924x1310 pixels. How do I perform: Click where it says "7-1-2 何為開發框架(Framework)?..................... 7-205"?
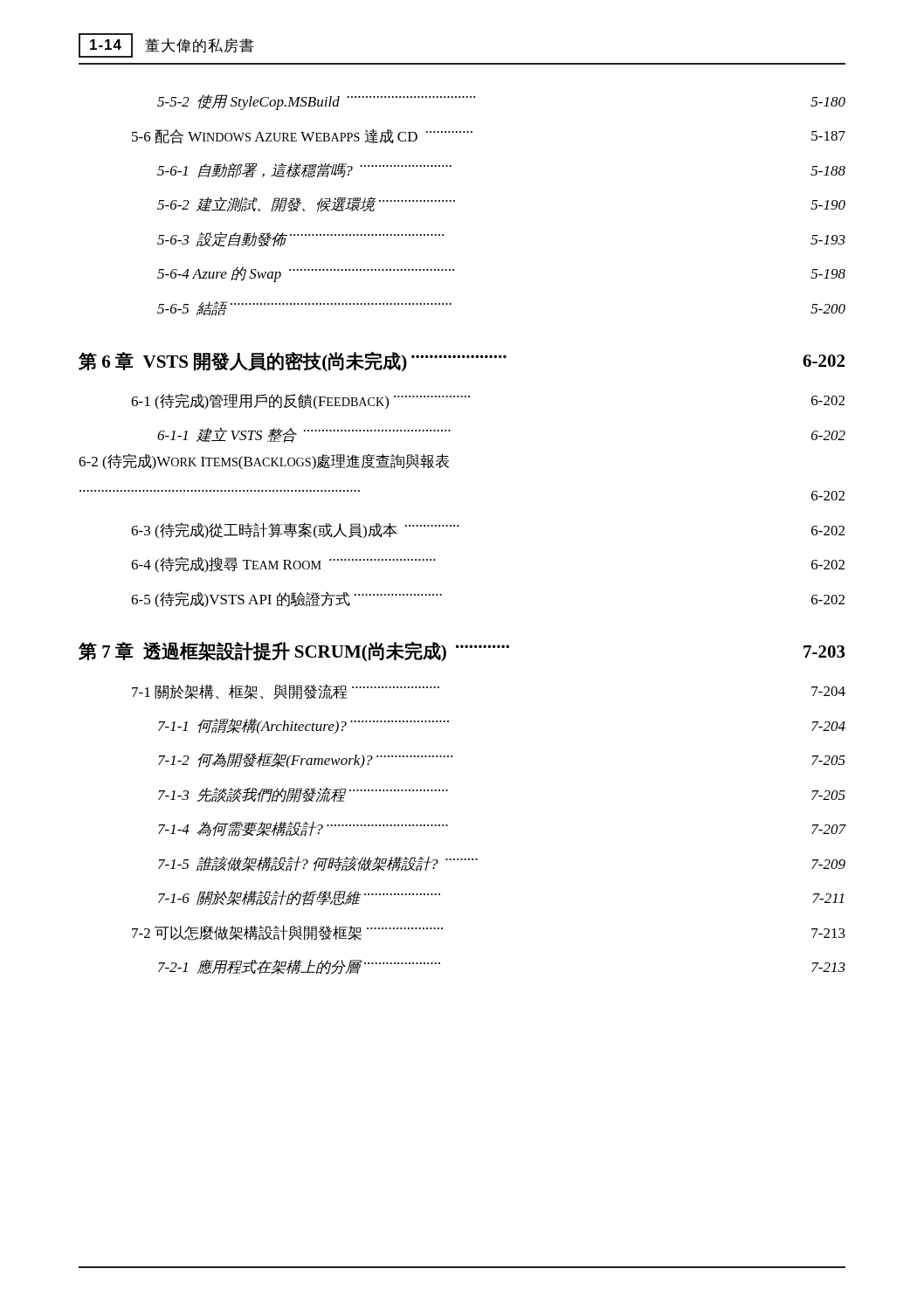(x=462, y=757)
